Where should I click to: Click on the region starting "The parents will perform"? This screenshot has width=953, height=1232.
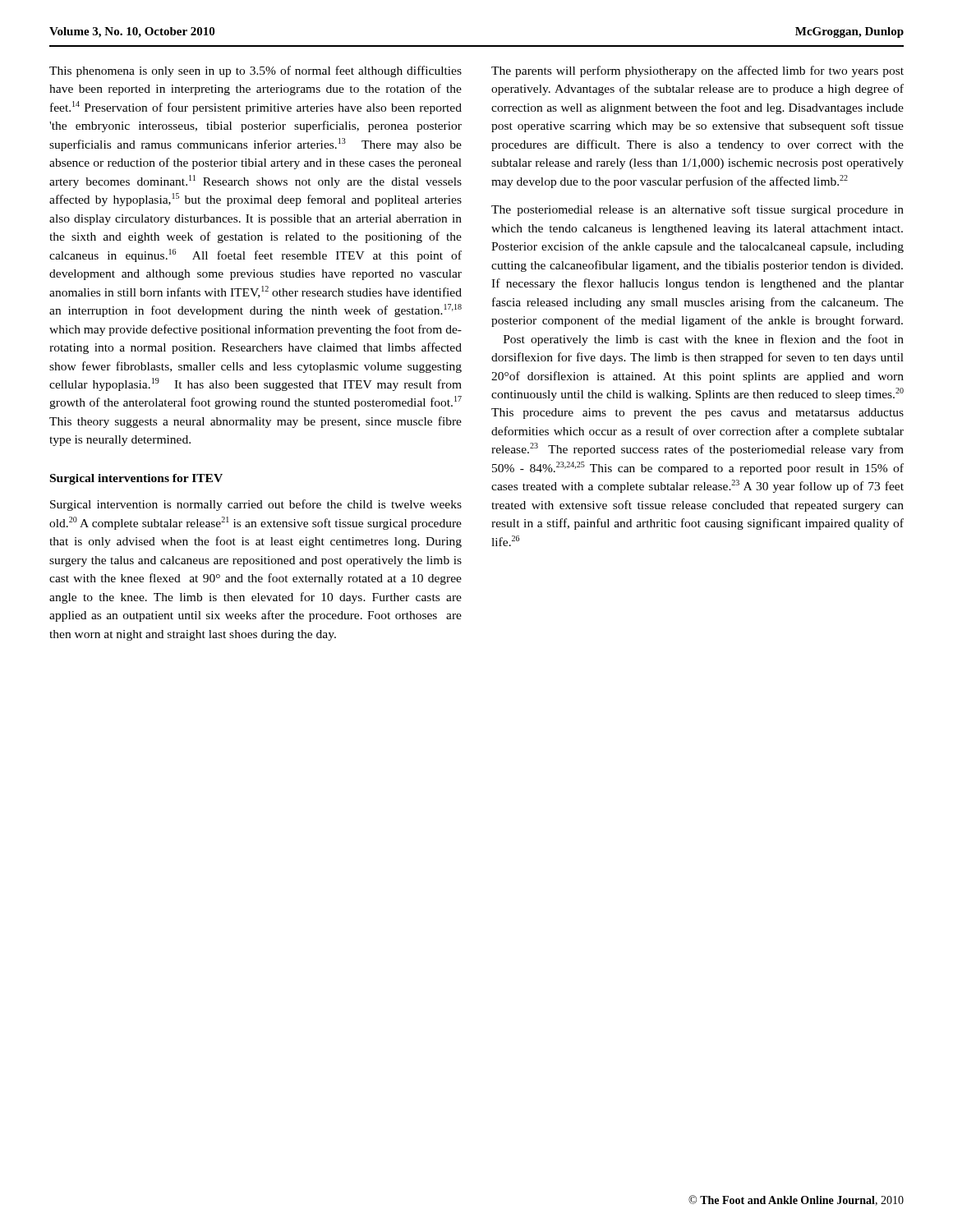tap(698, 306)
